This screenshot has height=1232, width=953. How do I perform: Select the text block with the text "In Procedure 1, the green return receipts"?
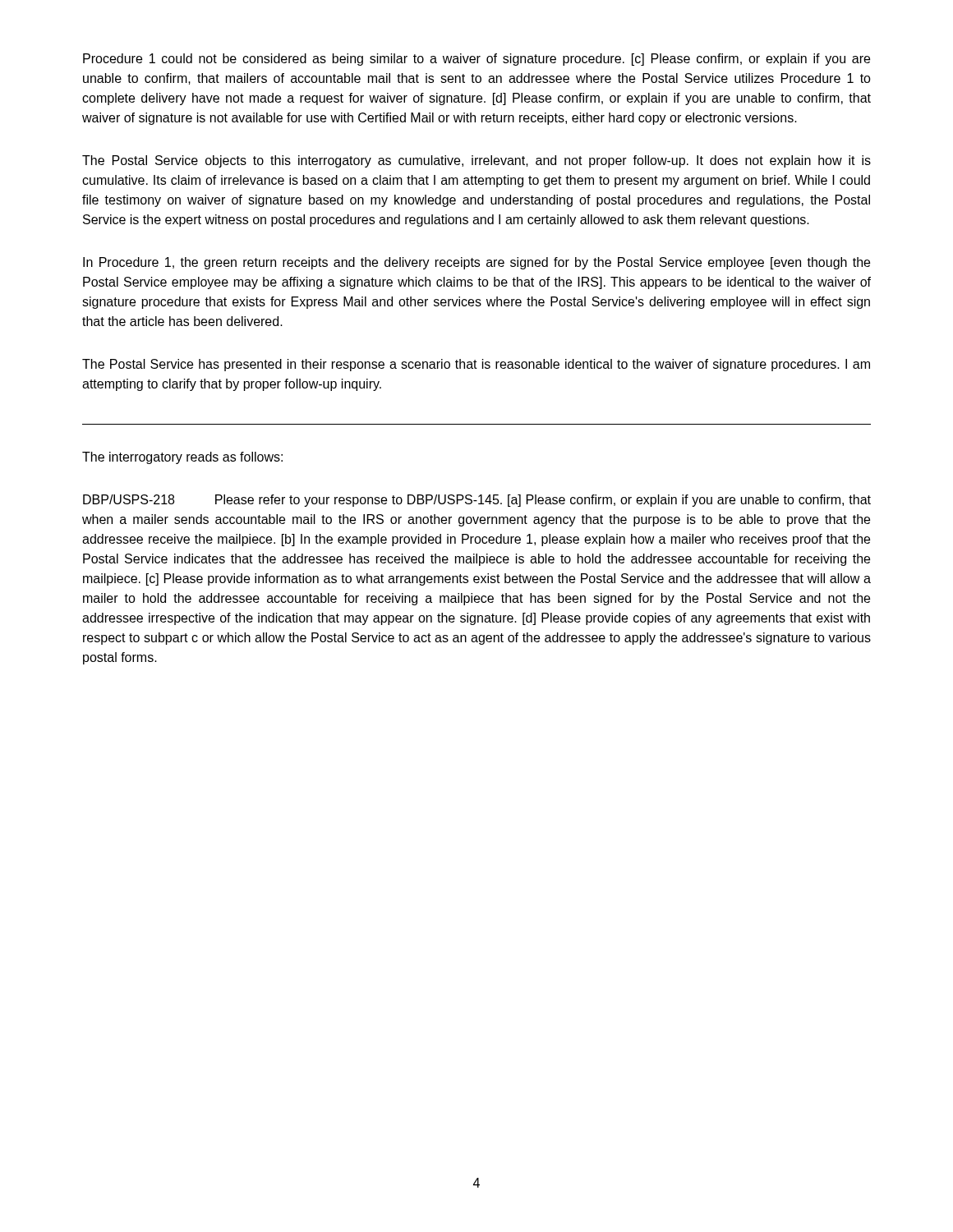click(476, 292)
